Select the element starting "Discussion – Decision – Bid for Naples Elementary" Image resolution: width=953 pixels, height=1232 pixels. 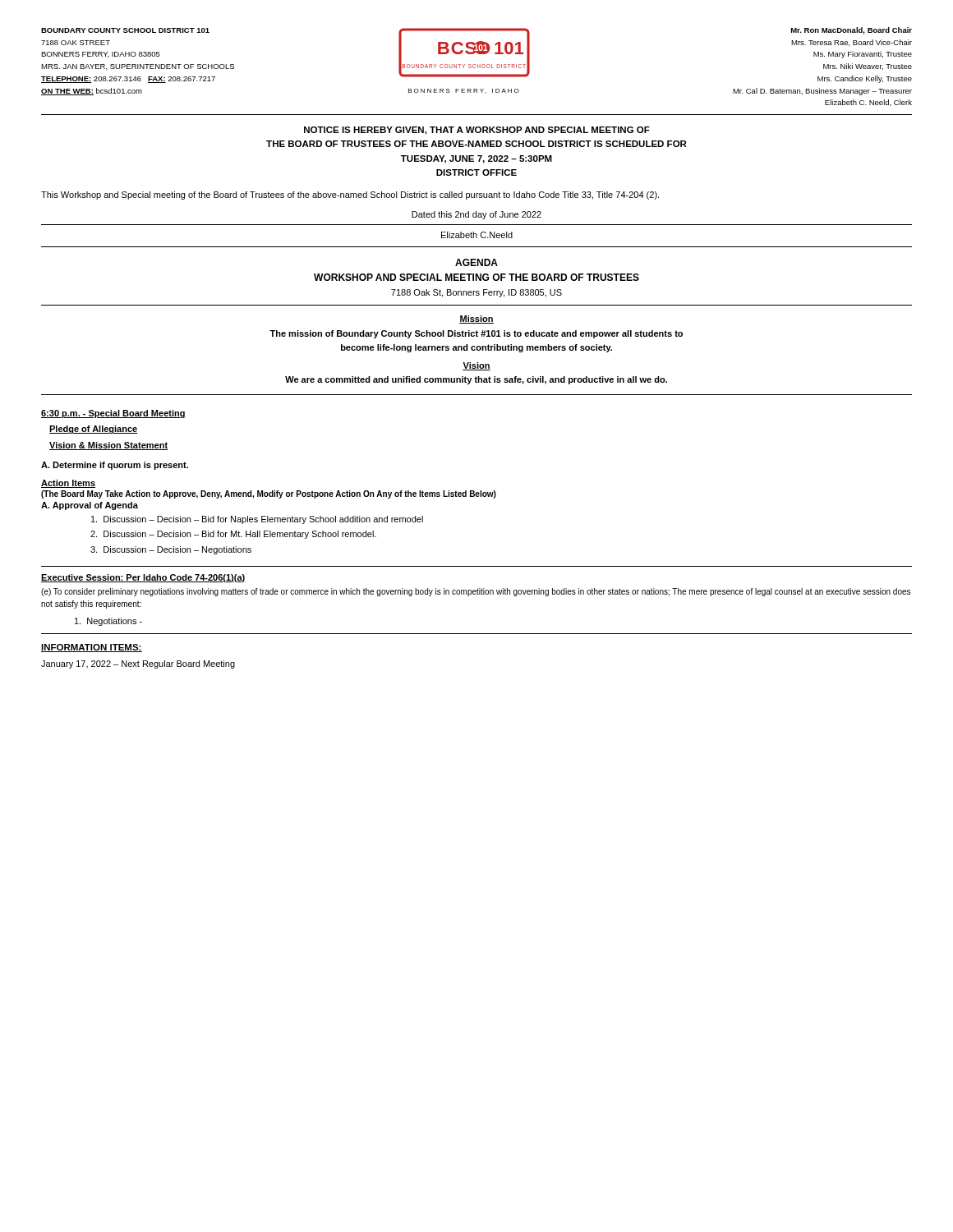coord(257,519)
